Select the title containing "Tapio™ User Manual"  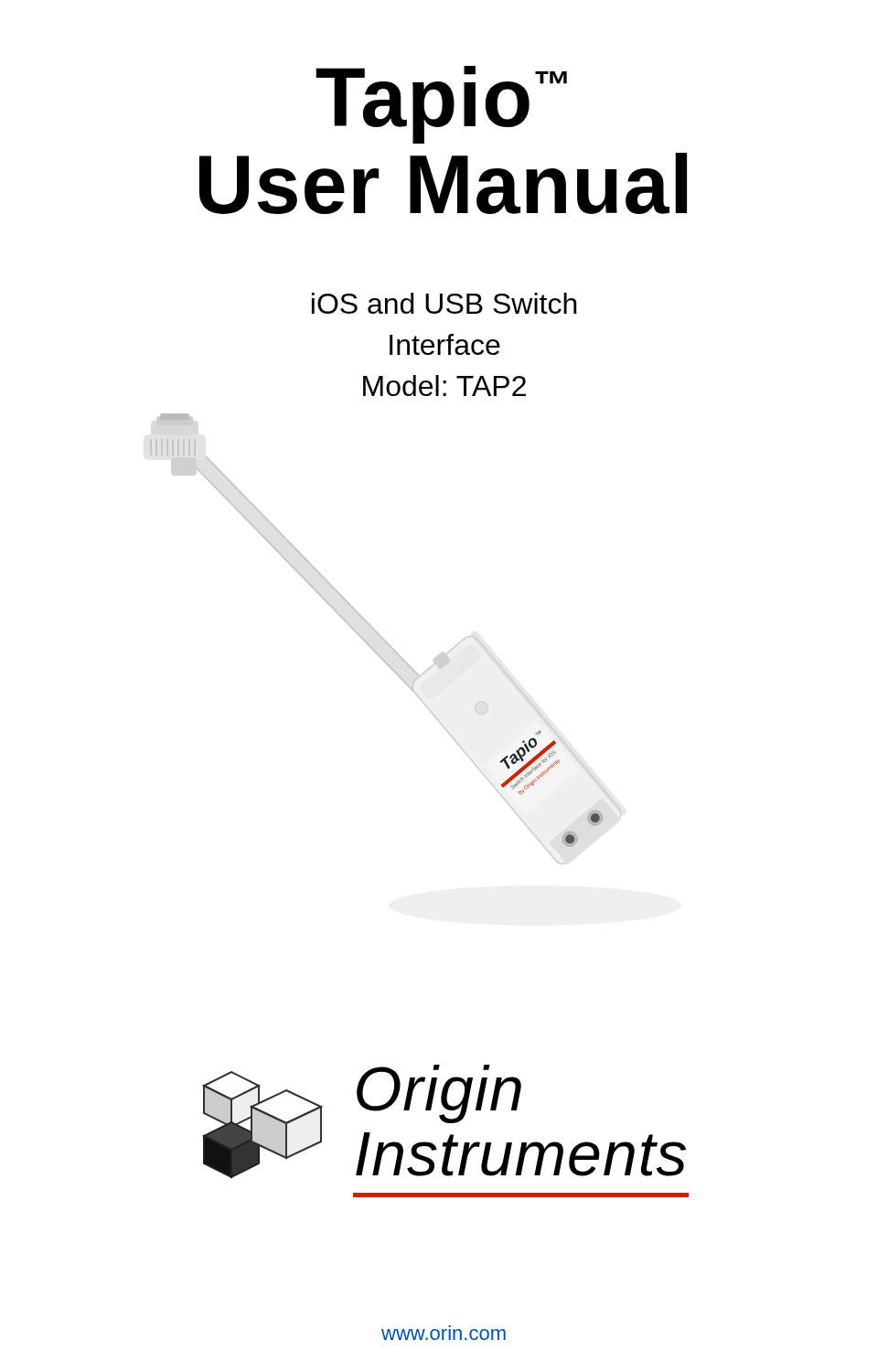pos(444,141)
